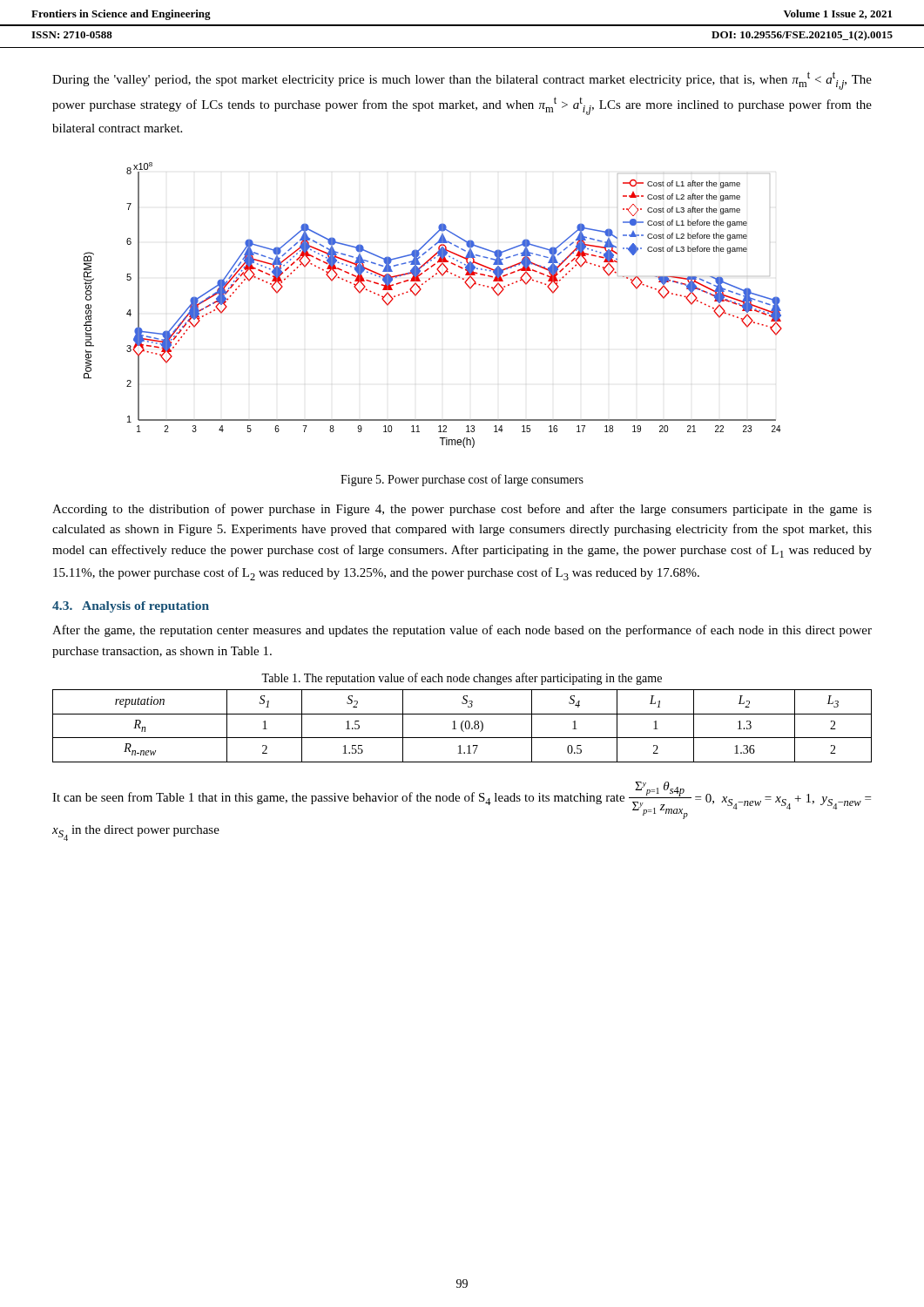Navigate to the element starting "It can be seen from Table 1"
Viewport: 924px width, 1307px height.
pos(462,811)
